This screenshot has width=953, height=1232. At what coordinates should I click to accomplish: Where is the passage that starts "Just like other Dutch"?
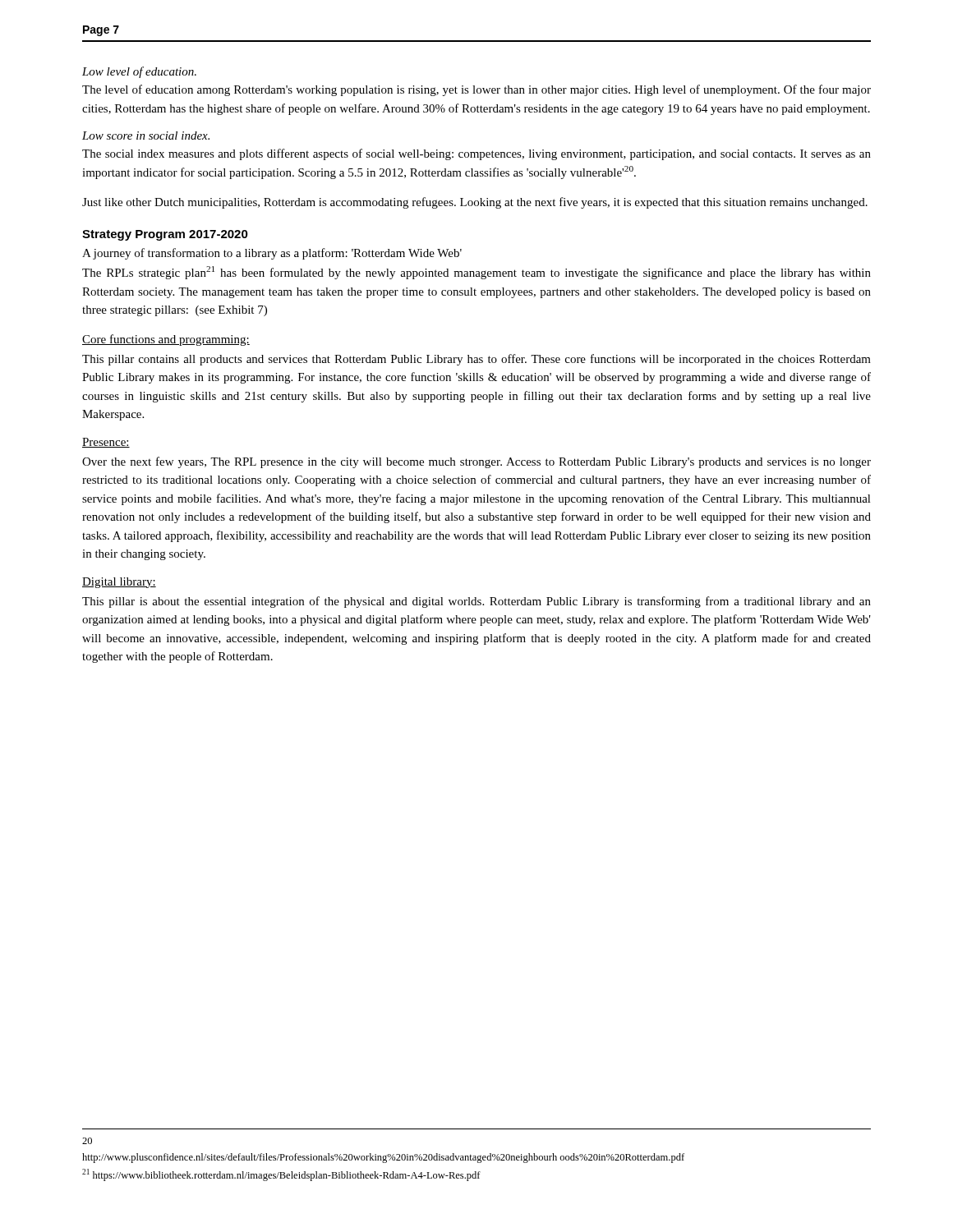(x=475, y=202)
